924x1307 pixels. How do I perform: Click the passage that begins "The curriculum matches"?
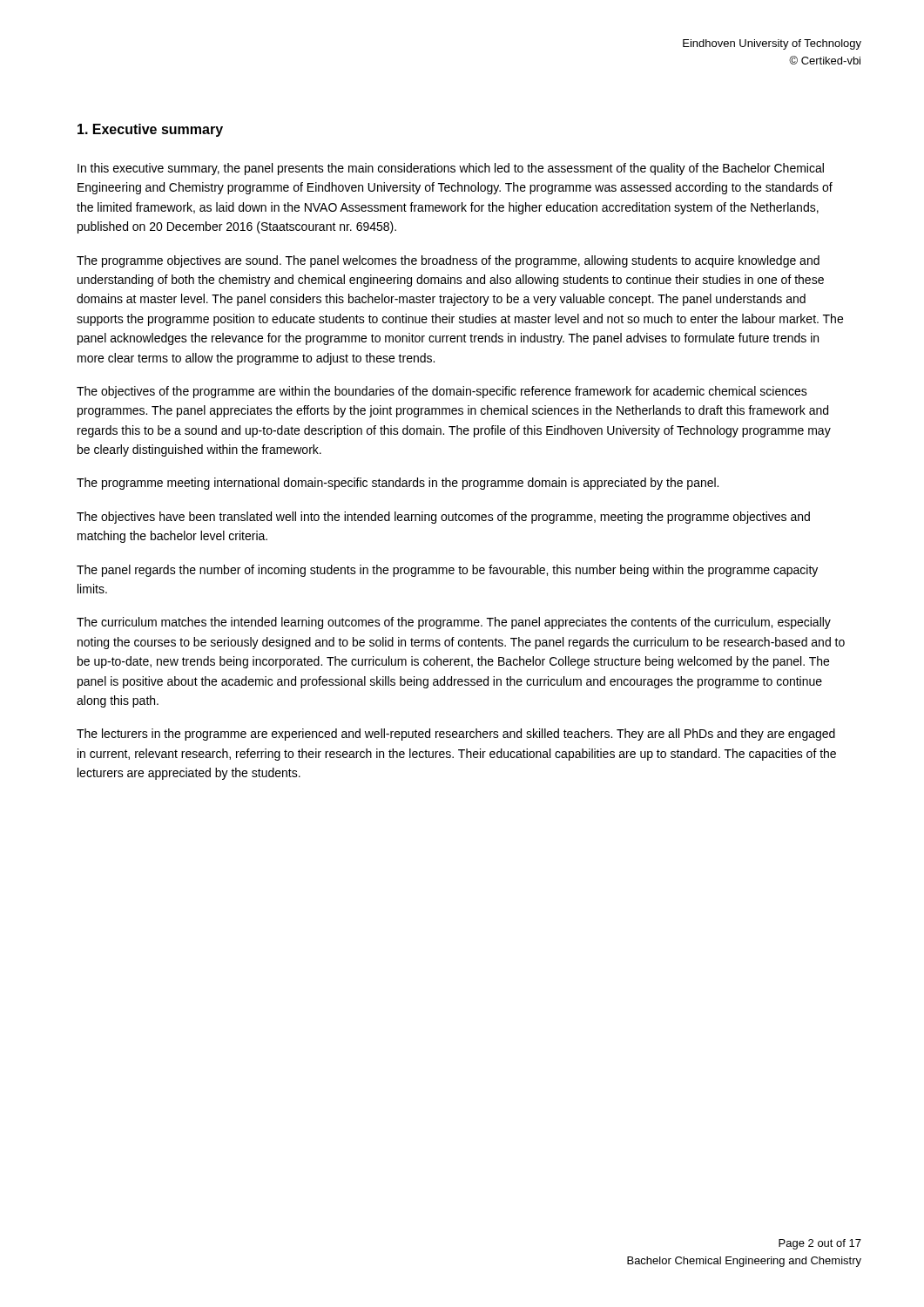(x=461, y=661)
